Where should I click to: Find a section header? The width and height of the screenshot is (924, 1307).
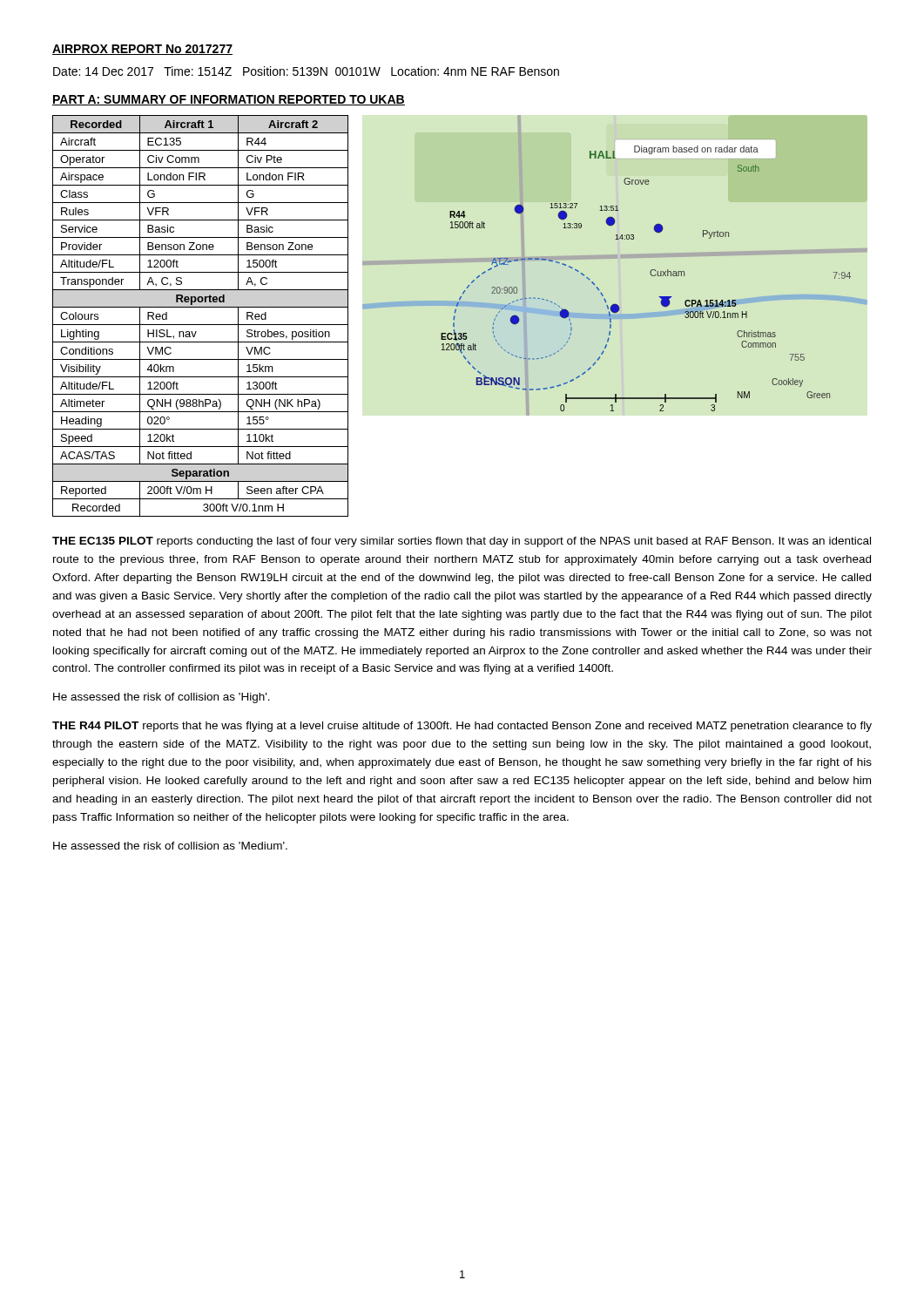pyautogui.click(x=229, y=99)
